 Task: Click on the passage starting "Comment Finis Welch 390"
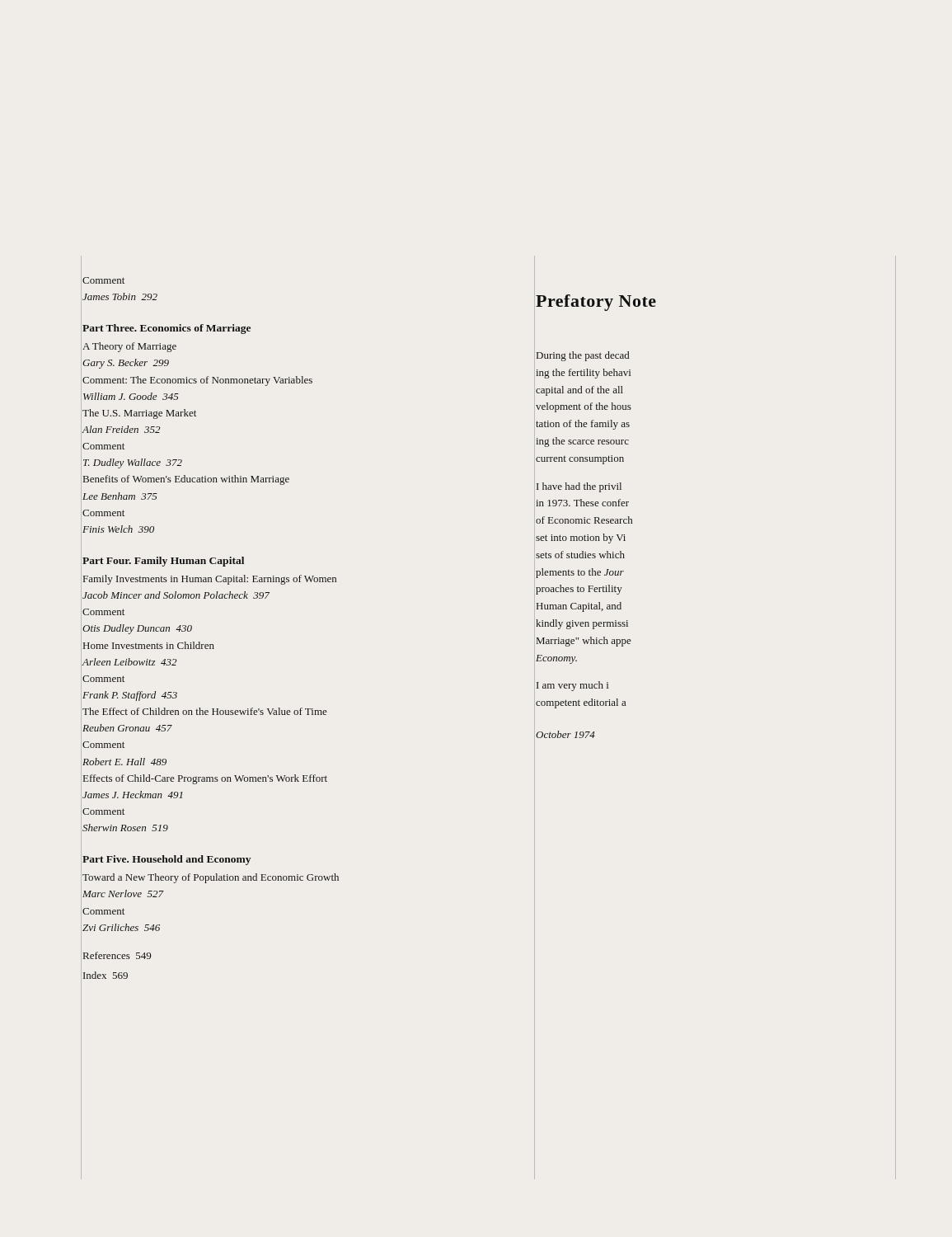tap(103, 513)
